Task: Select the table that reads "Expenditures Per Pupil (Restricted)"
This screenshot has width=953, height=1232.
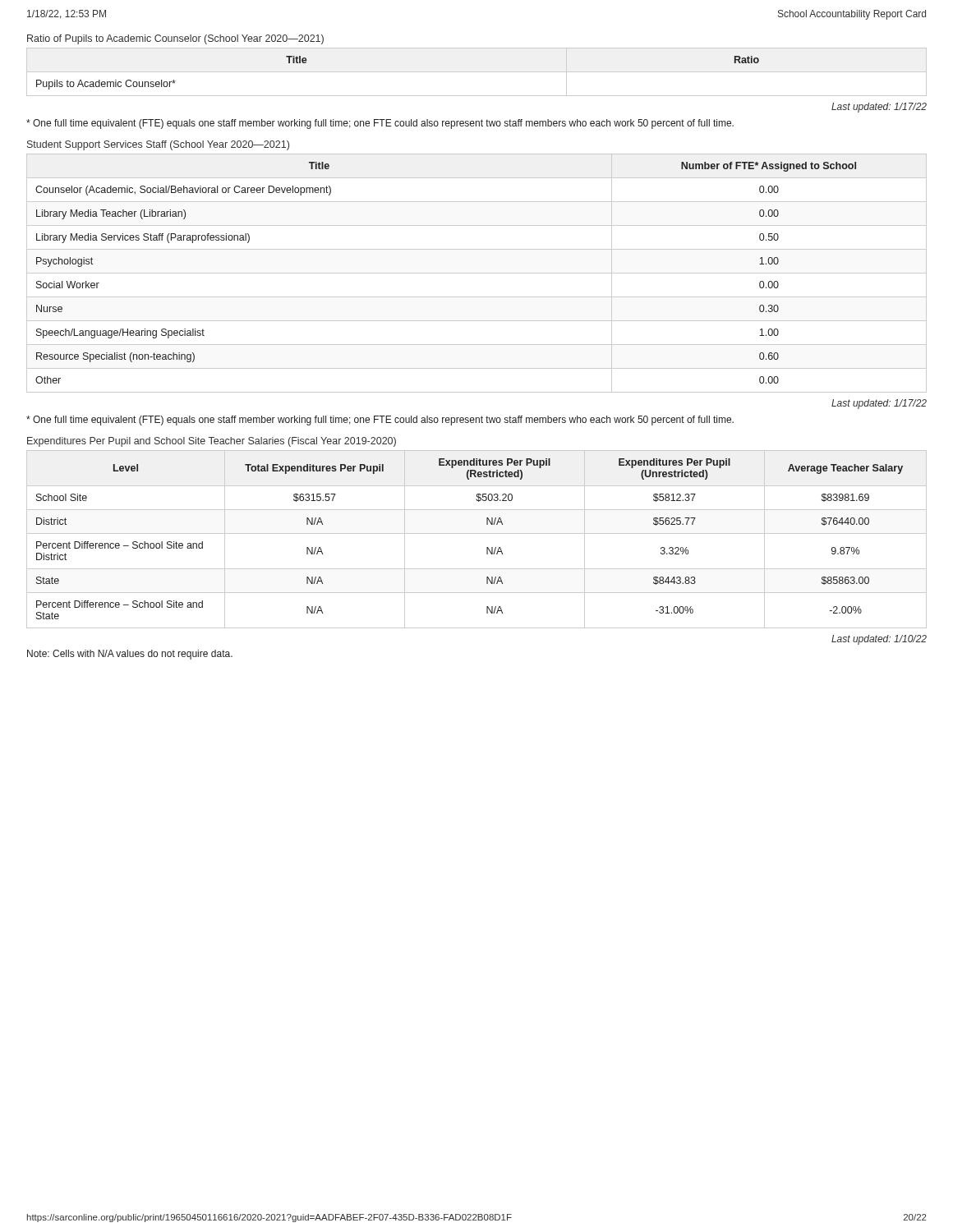Action: [476, 539]
